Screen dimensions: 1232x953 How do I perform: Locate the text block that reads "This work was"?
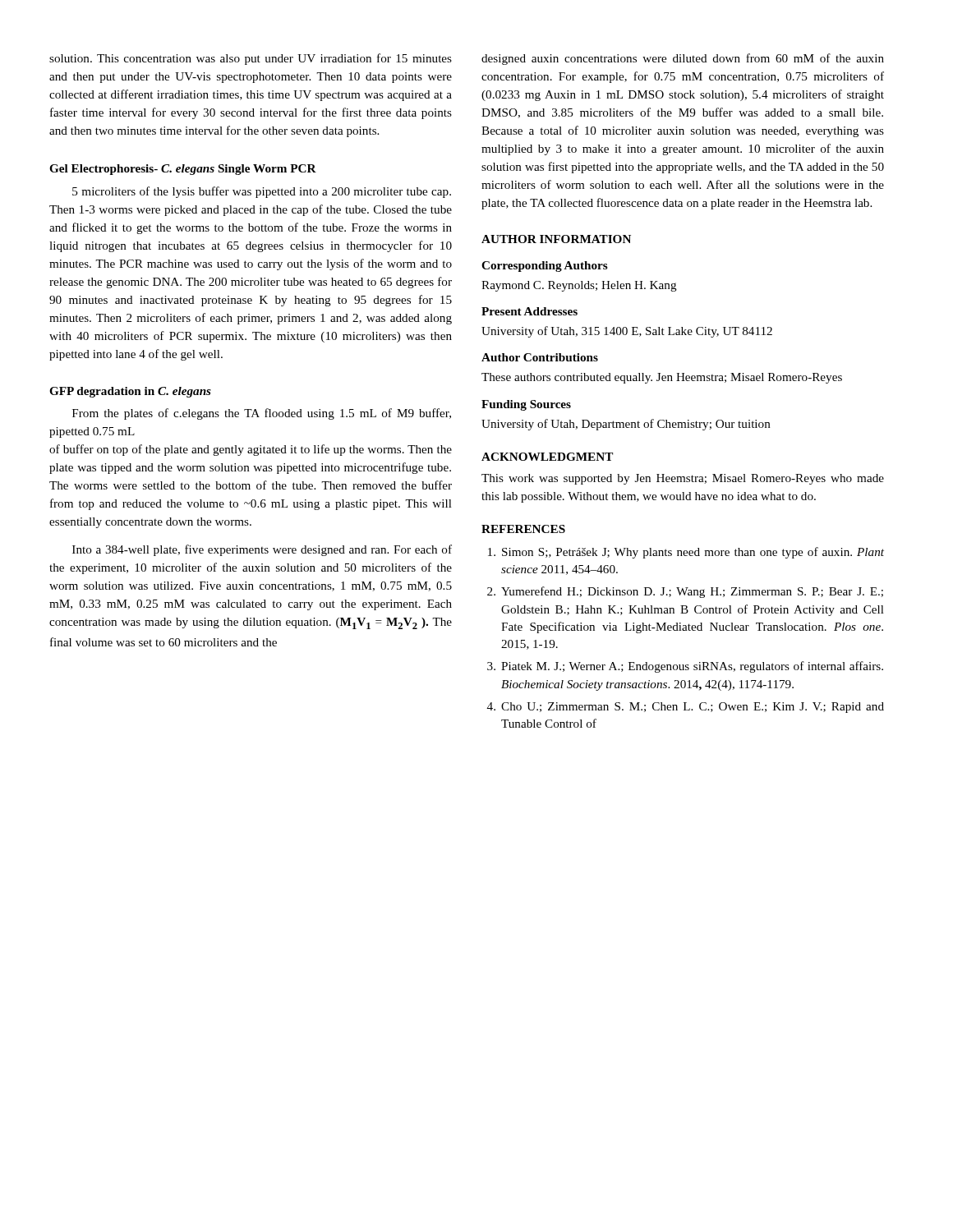683,487
